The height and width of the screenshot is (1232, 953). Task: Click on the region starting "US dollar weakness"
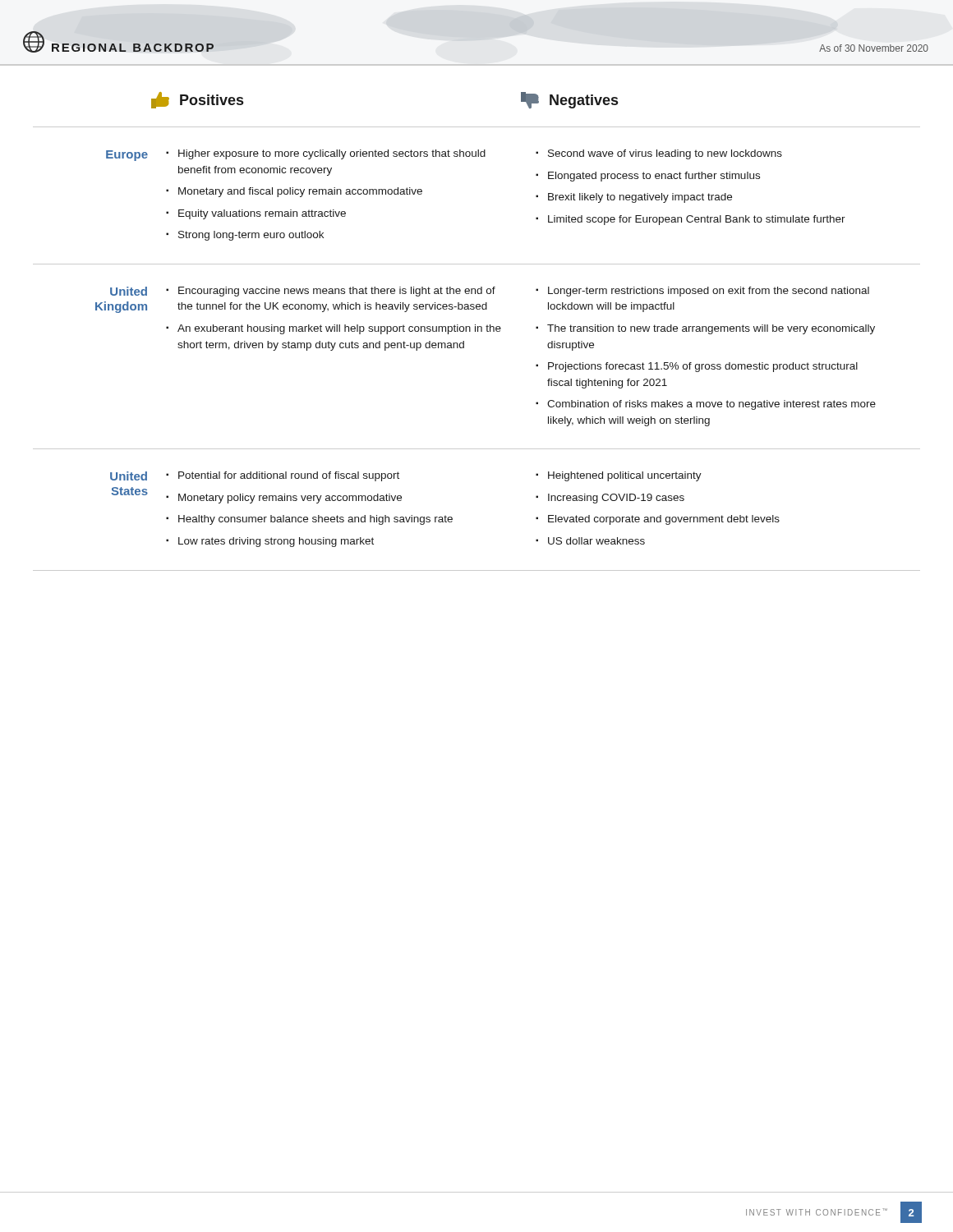click(x=596, y=541)
